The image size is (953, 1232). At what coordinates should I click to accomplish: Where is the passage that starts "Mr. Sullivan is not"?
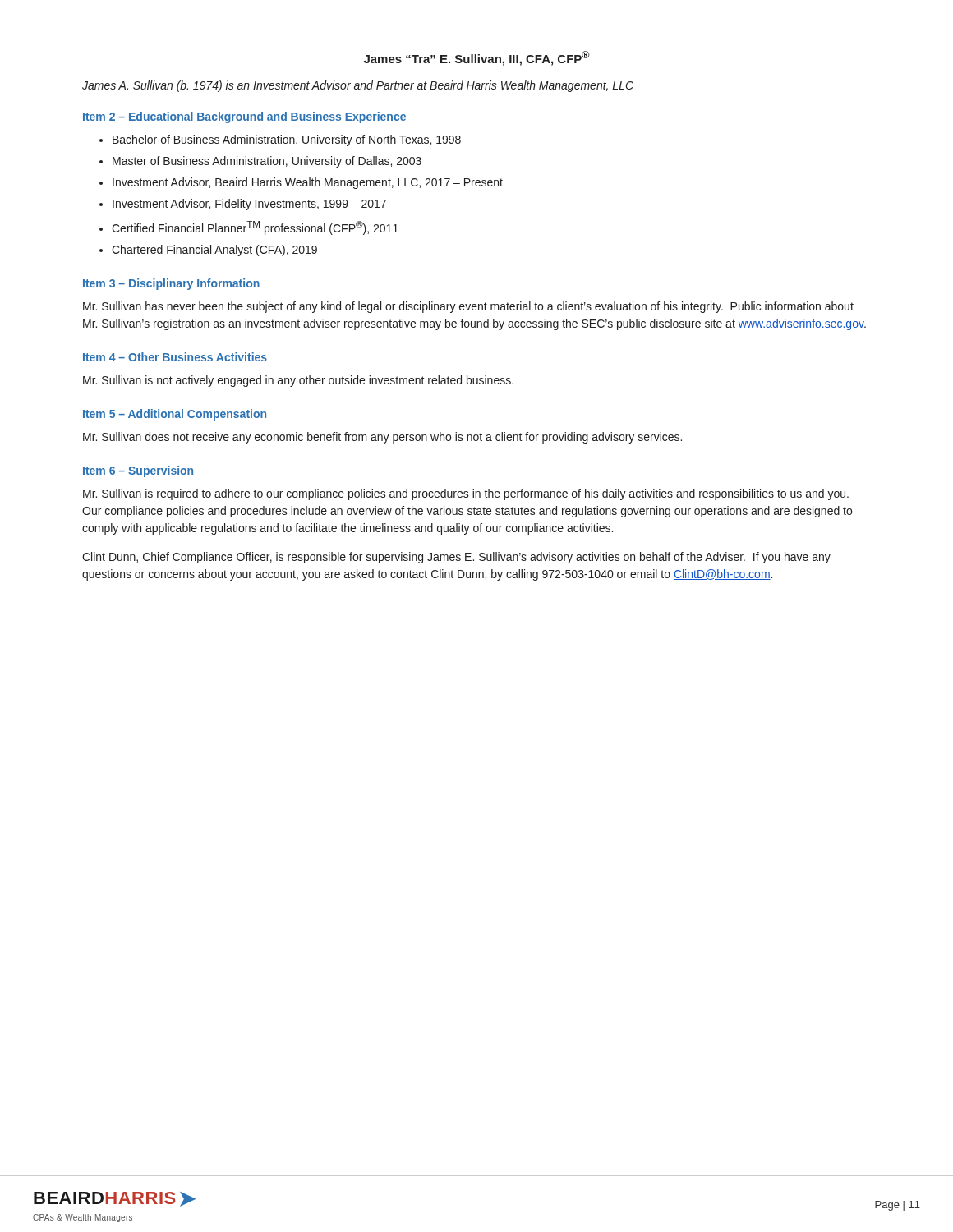[298, 380]
